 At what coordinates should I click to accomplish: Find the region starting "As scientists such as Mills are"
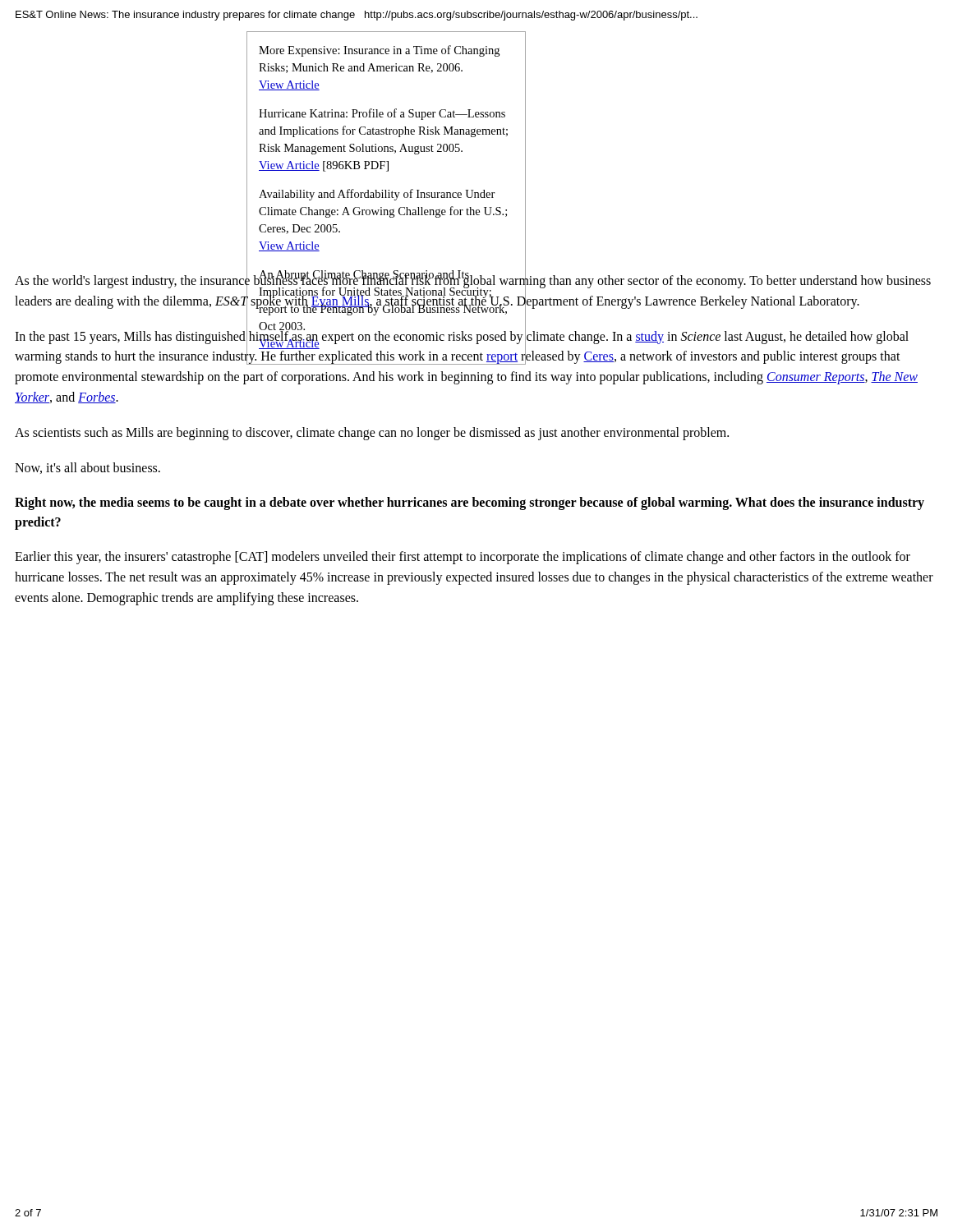(x=476, y=433)
